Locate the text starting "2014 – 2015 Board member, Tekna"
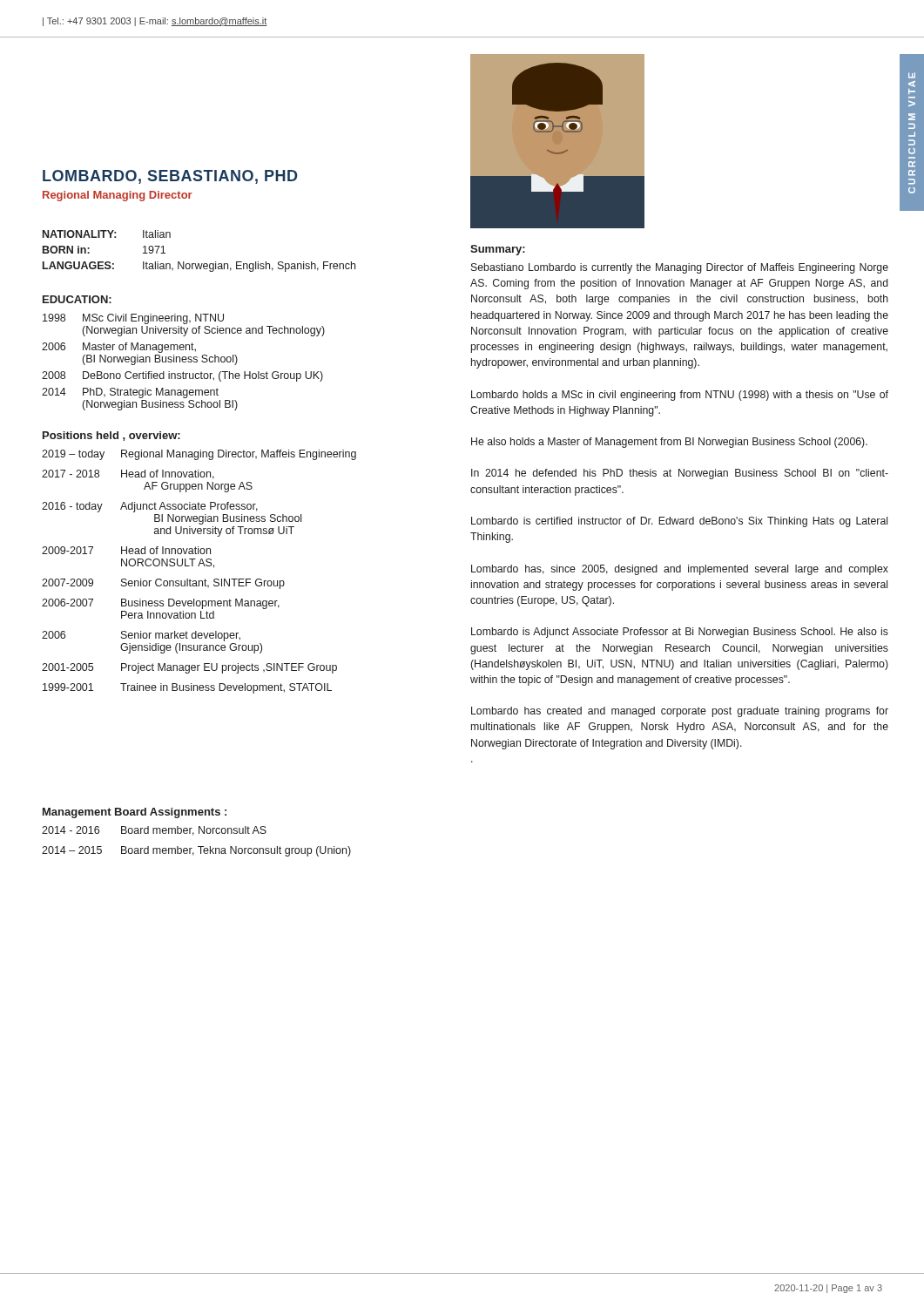The height and width of the screenshot is (1307, 924). click(x=196, y=850)
